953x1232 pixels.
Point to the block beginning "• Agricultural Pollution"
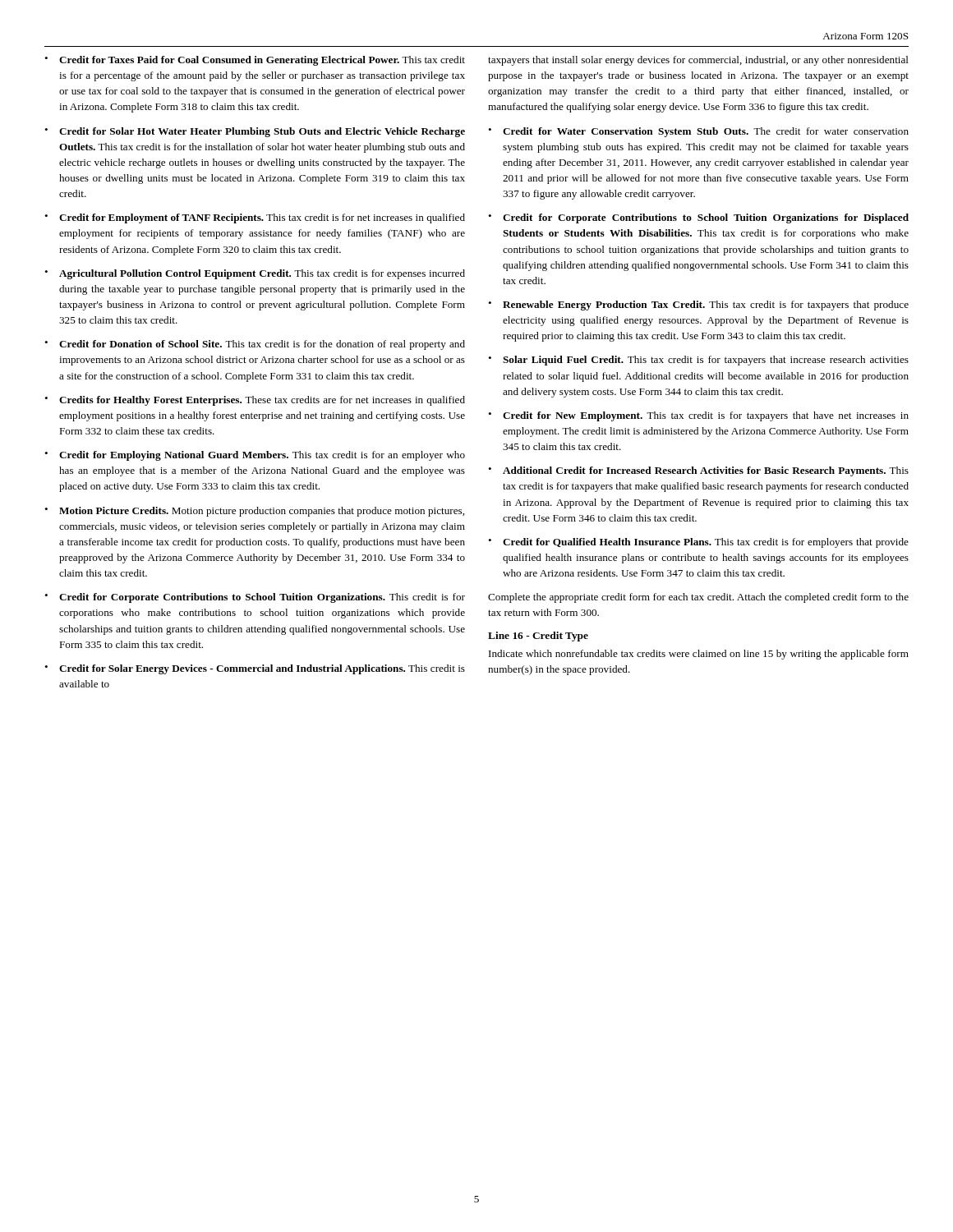(x=255, y=296)
